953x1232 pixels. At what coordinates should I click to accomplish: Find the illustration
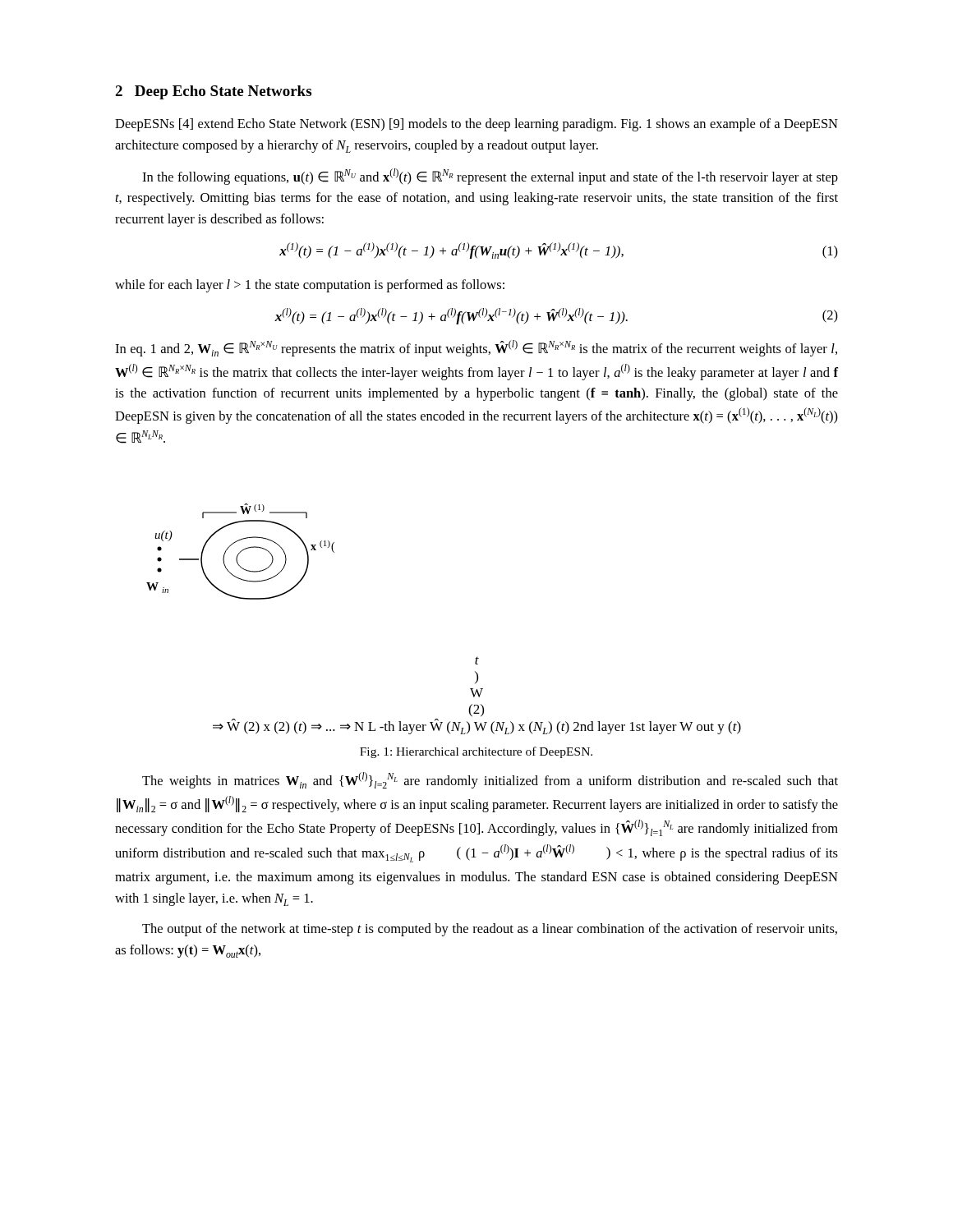(x=476, y=600)
